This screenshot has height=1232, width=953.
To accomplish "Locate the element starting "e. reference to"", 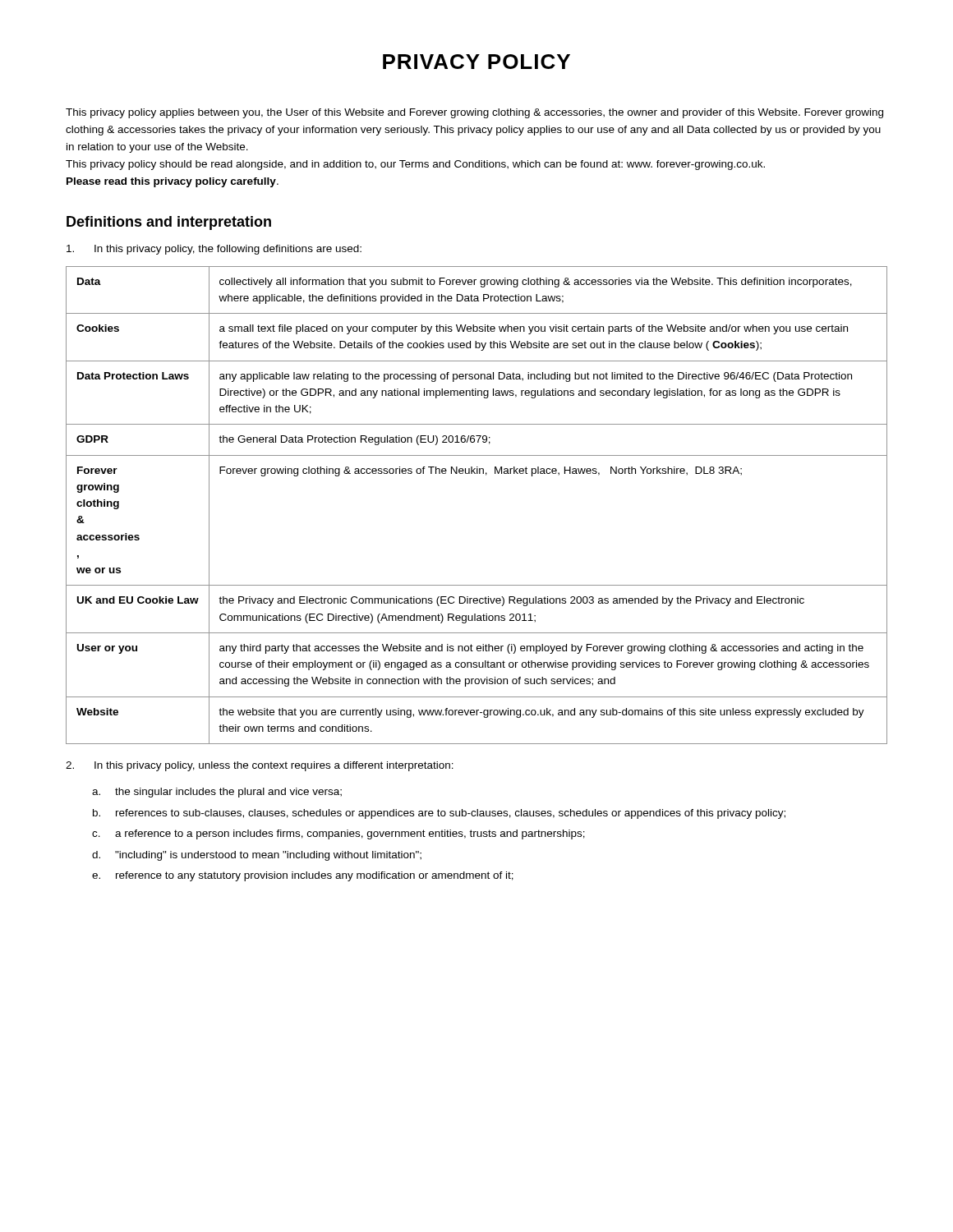I will click(303, 876).
